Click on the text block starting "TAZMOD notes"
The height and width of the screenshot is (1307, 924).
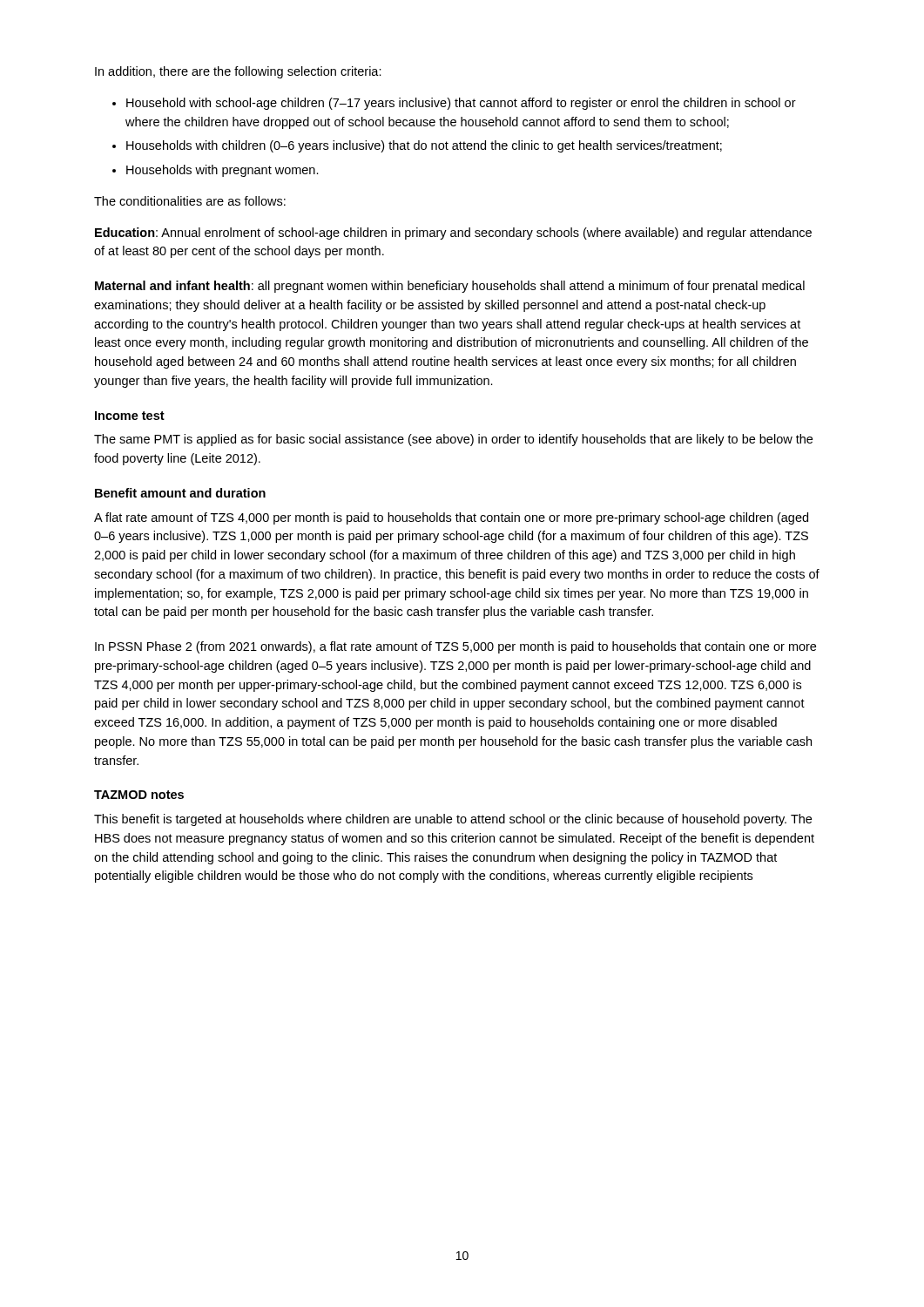click(139, 795)
